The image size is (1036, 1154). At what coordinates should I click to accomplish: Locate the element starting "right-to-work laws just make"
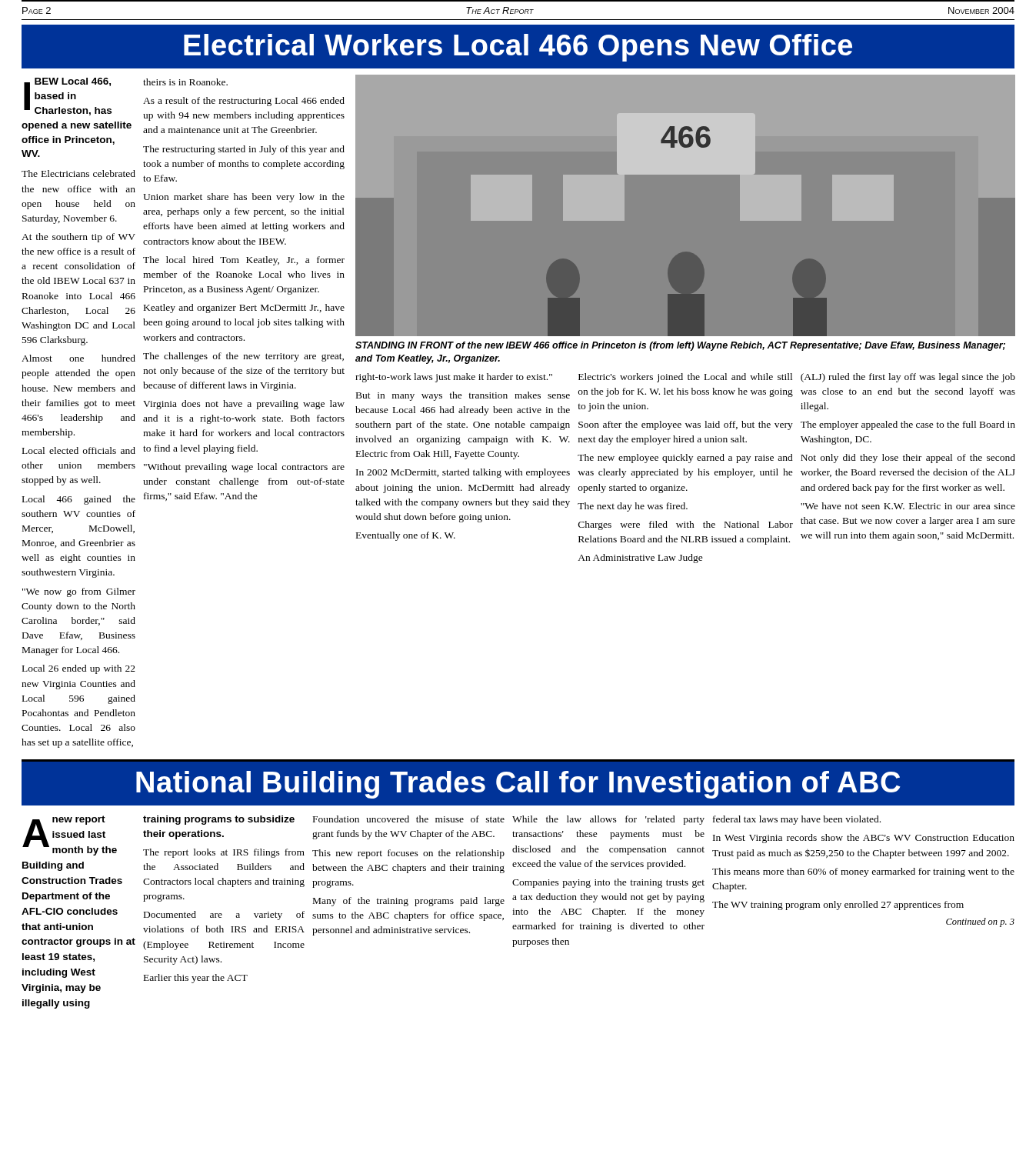(463, 456)
